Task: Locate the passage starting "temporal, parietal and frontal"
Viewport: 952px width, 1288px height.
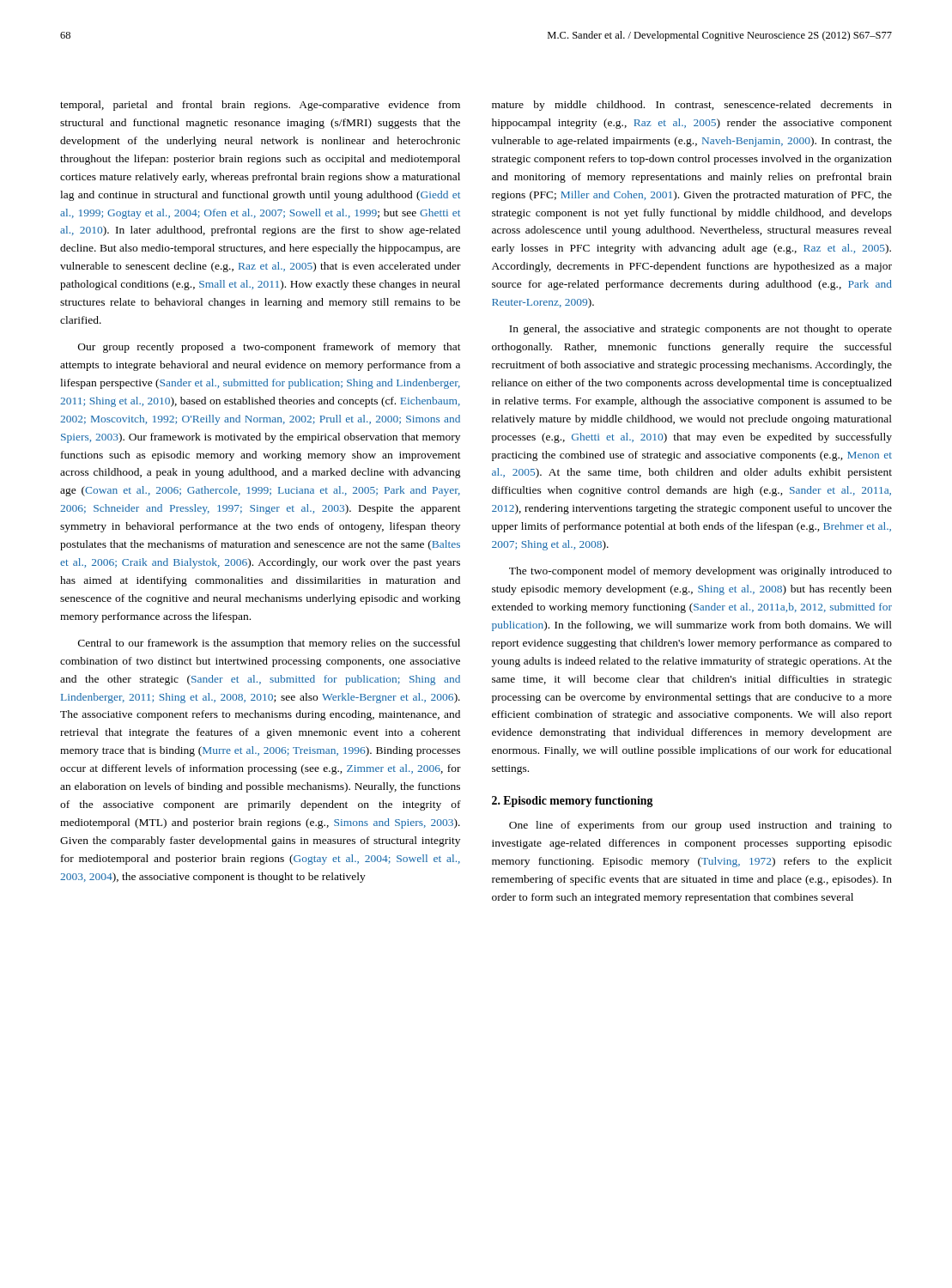Action: 260,213
